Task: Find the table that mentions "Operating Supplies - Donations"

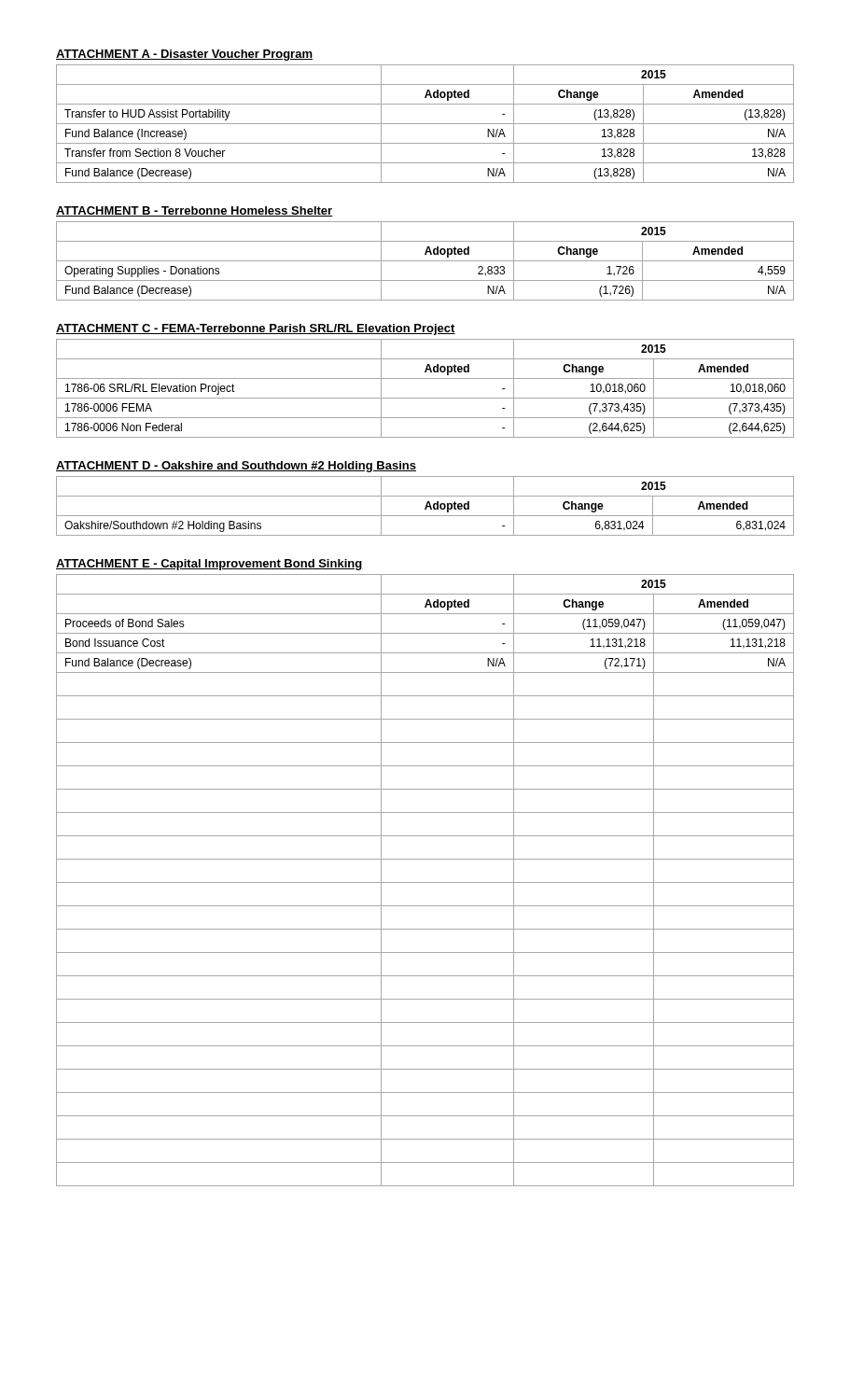Action: tap(425, 261)
